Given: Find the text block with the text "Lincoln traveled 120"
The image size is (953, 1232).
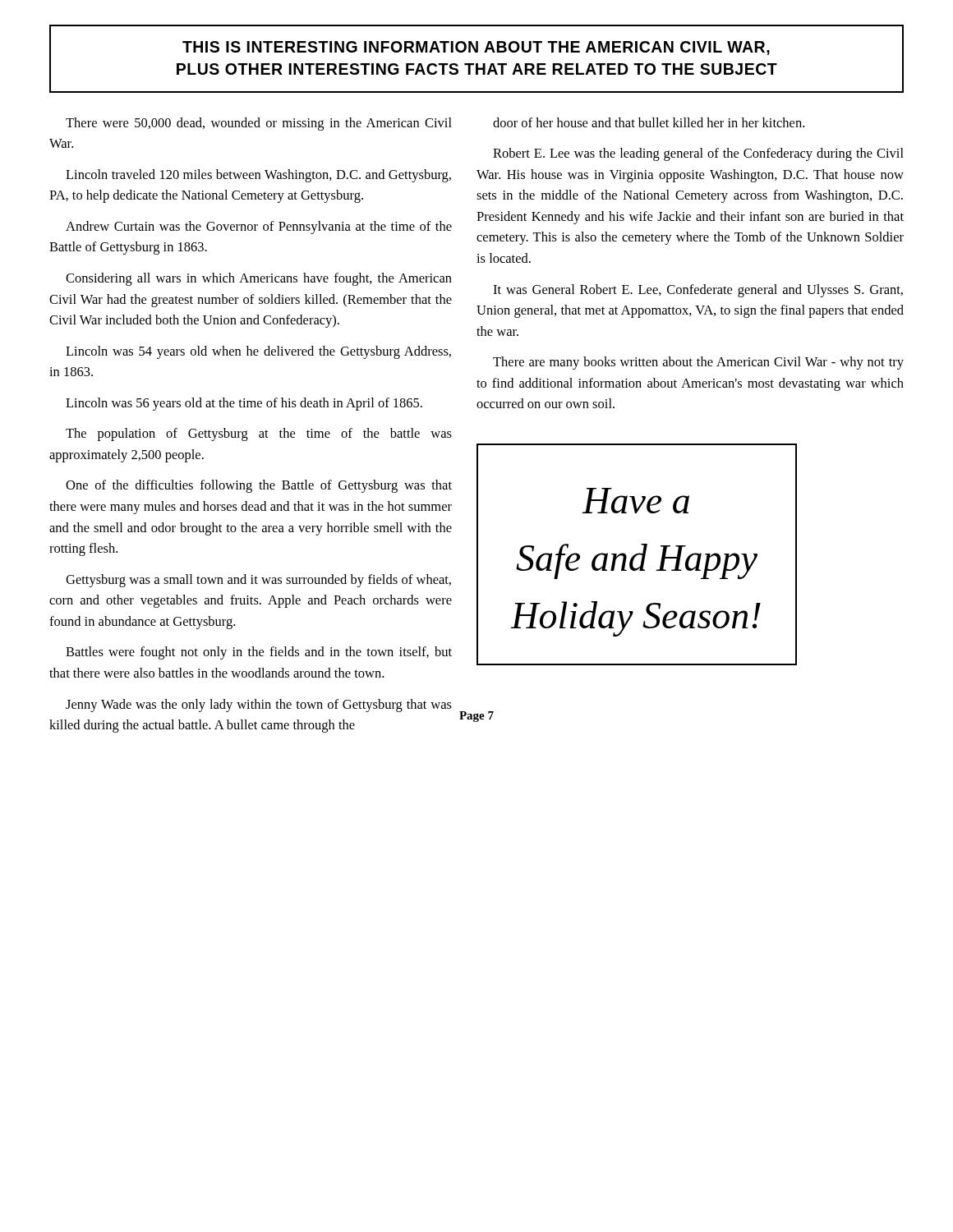Looking at the screenshot, I should click(x=251, y=185).
